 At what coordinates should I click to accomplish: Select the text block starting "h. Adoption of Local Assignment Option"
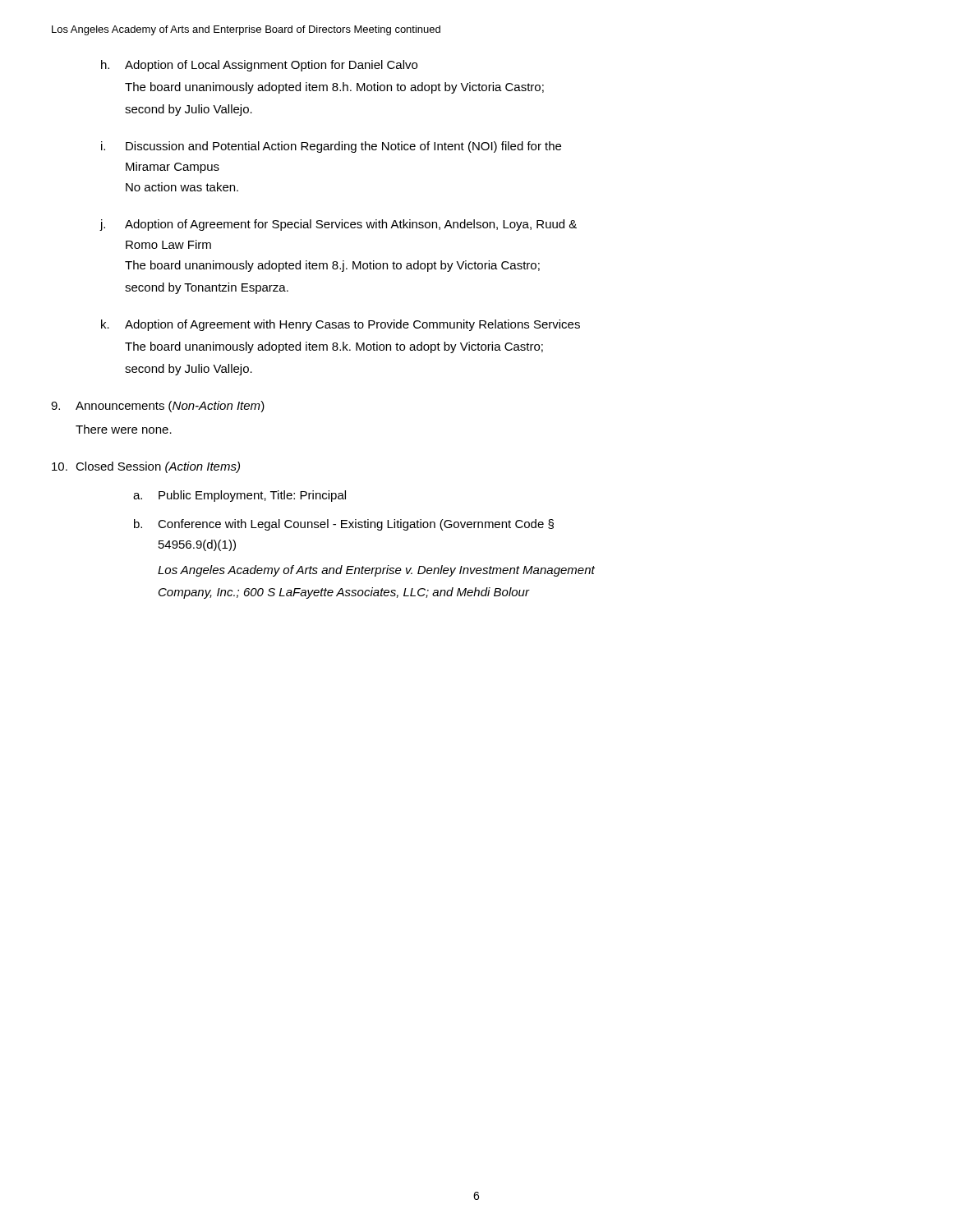469,91
